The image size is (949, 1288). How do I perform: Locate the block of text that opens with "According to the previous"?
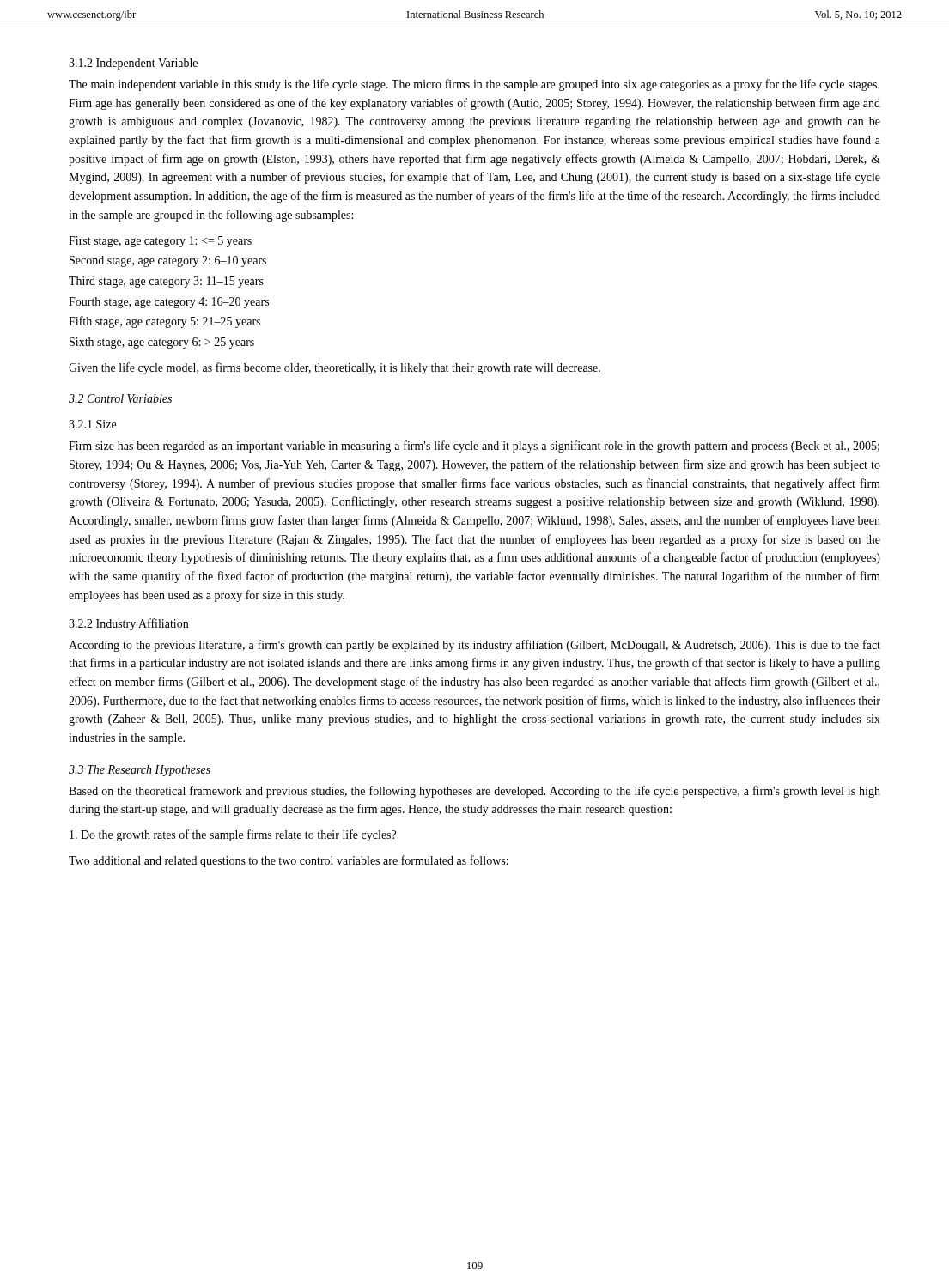pos(474,691)
